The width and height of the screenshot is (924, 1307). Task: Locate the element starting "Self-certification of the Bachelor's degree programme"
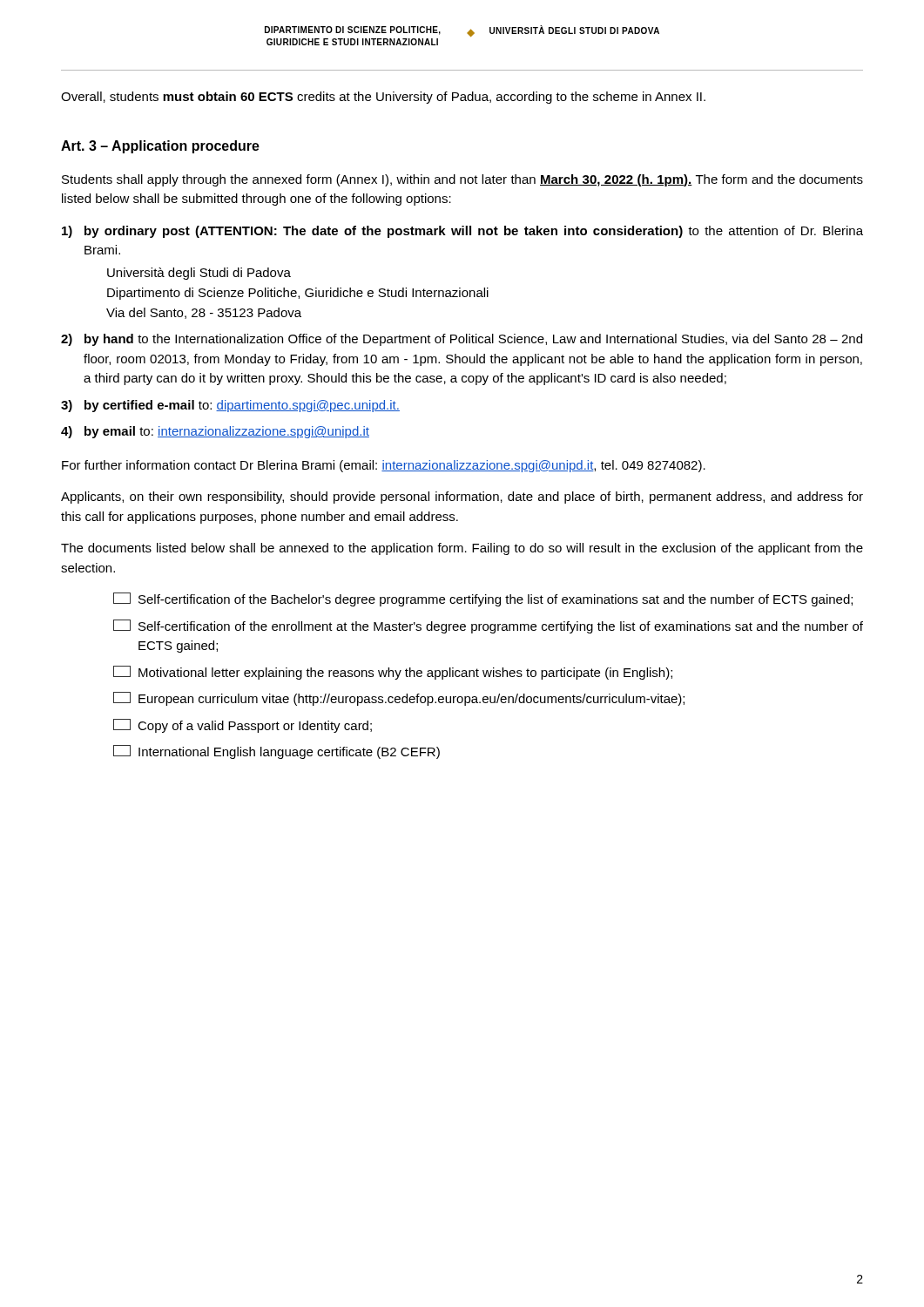[x=488, y=600]
